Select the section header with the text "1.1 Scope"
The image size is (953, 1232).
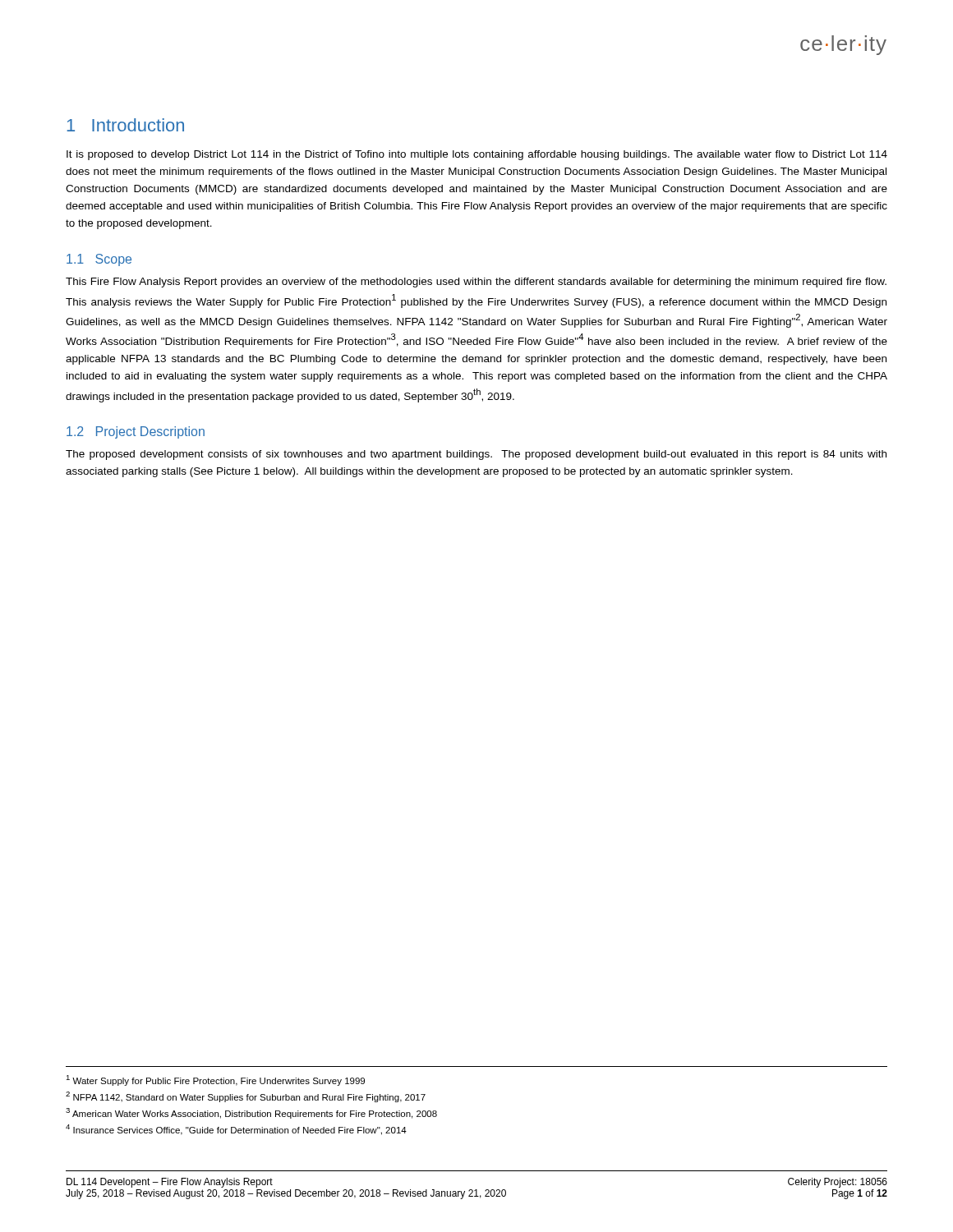(x=99, y=260)
